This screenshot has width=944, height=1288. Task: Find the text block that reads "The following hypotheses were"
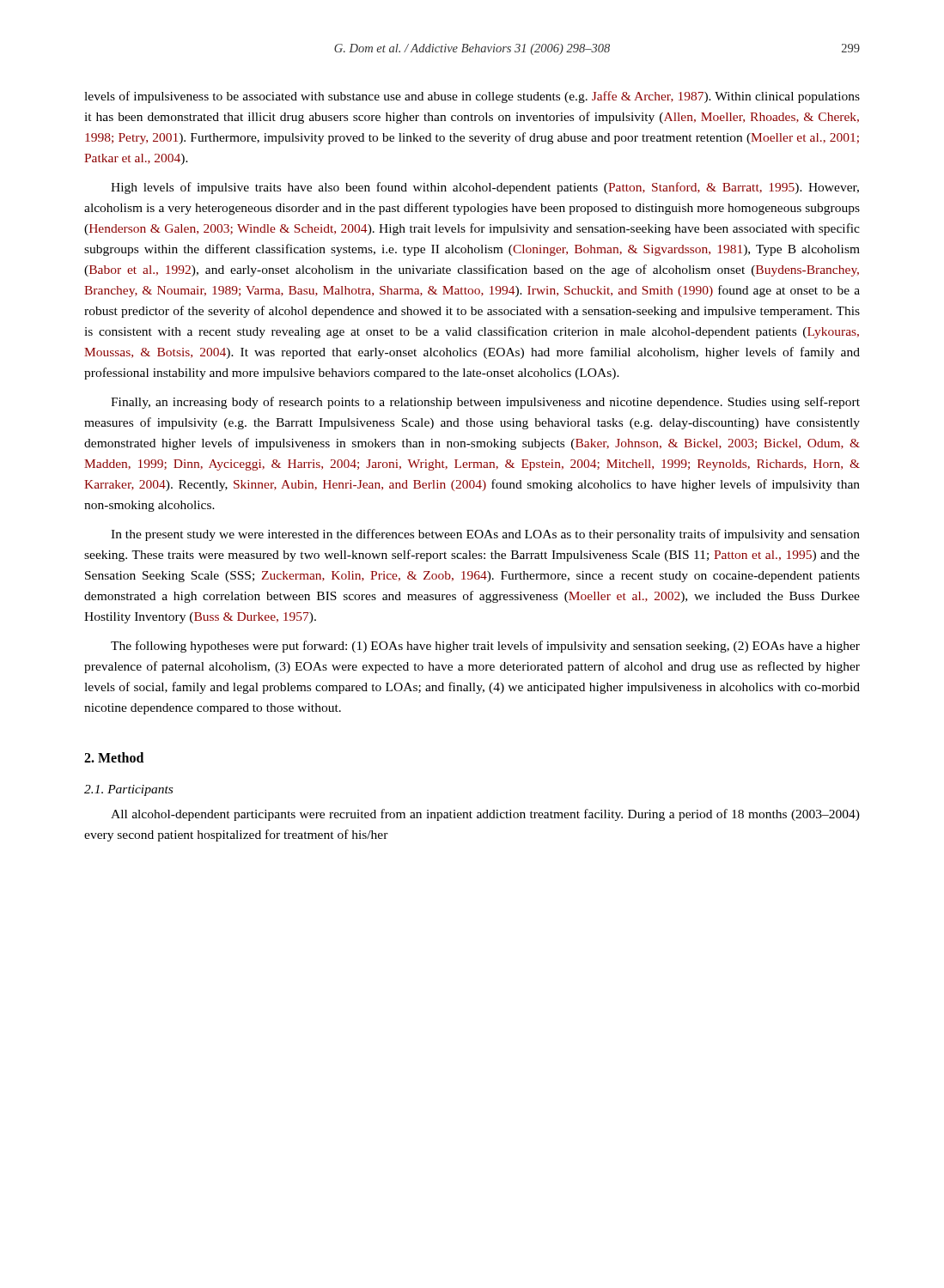click(472, 677)
